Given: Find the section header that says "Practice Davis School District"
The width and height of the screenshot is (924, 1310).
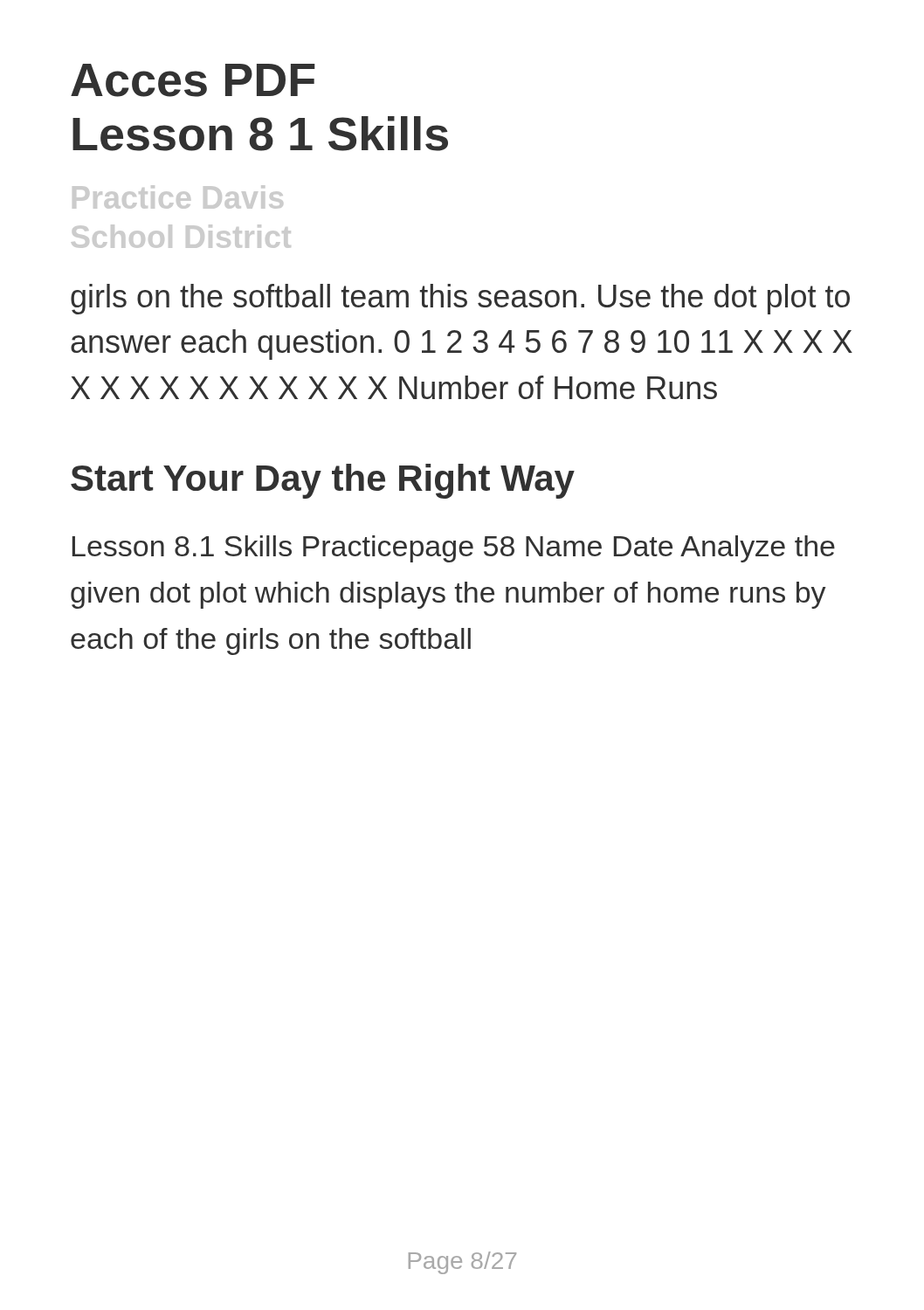Looking at the screenshot, I should click(x=178, y=197).
